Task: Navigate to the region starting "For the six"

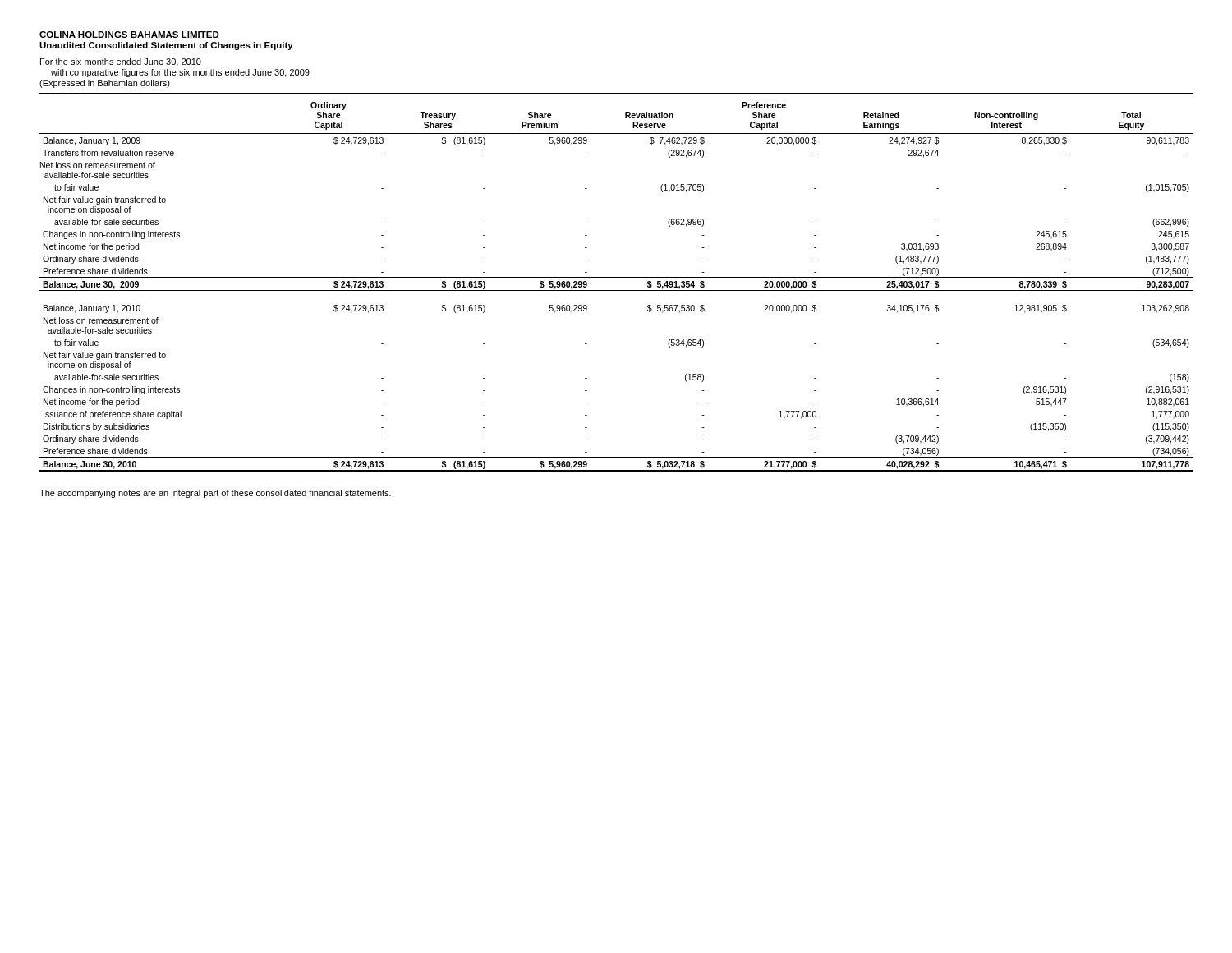Action: (x=120, y=62)
